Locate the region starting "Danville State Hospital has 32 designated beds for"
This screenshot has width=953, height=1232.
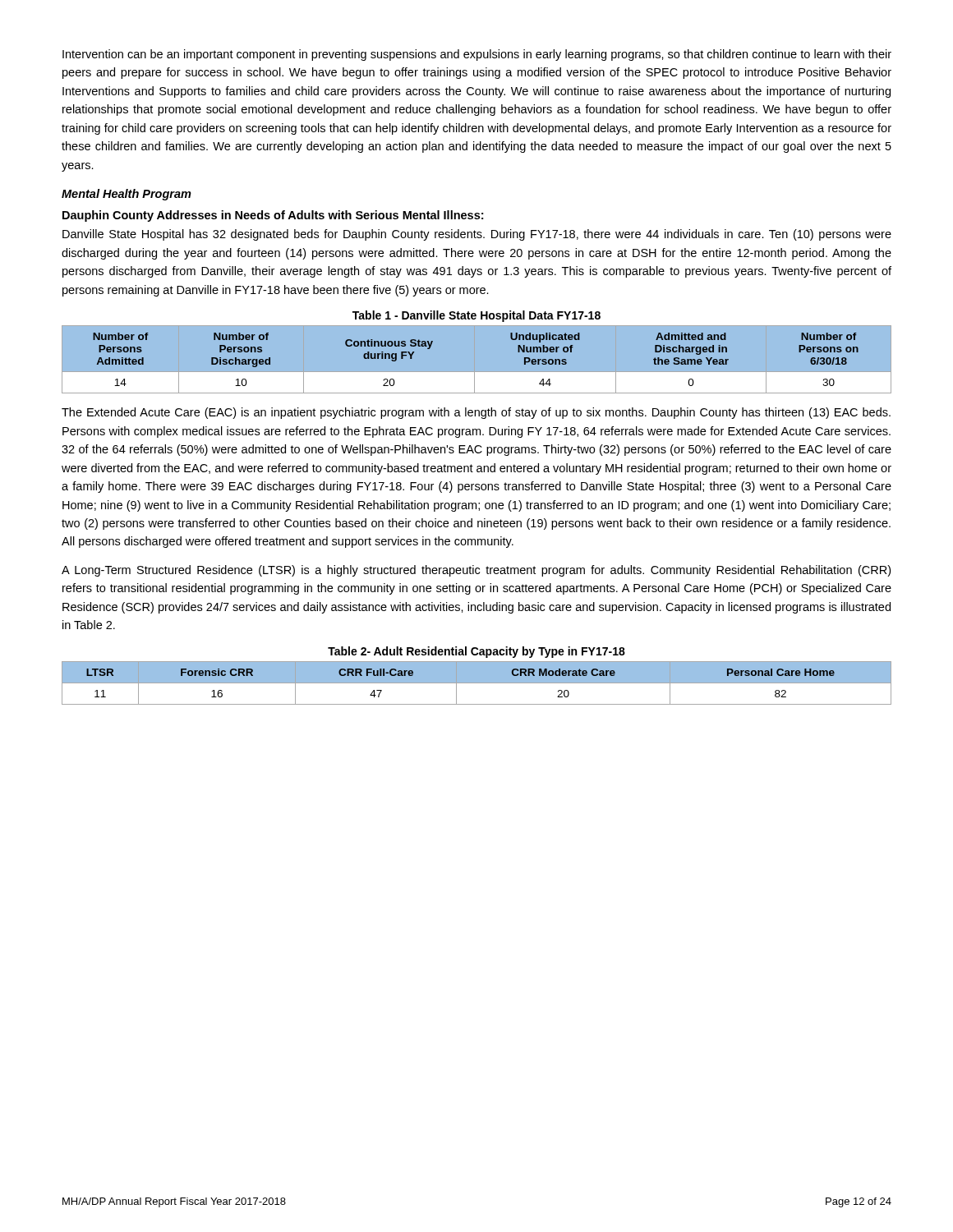[476, 262]
